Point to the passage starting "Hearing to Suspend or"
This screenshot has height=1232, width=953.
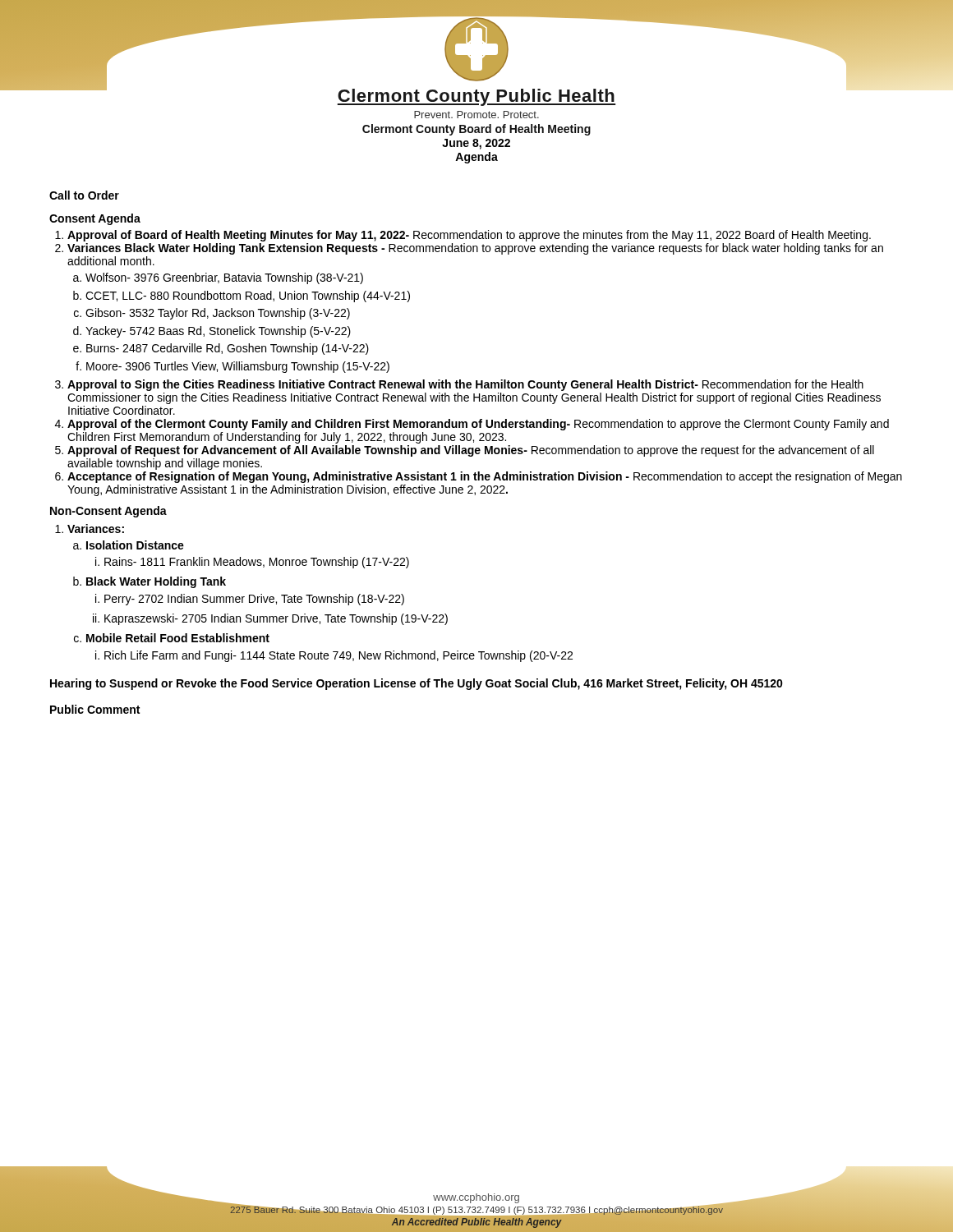[416, 683]
